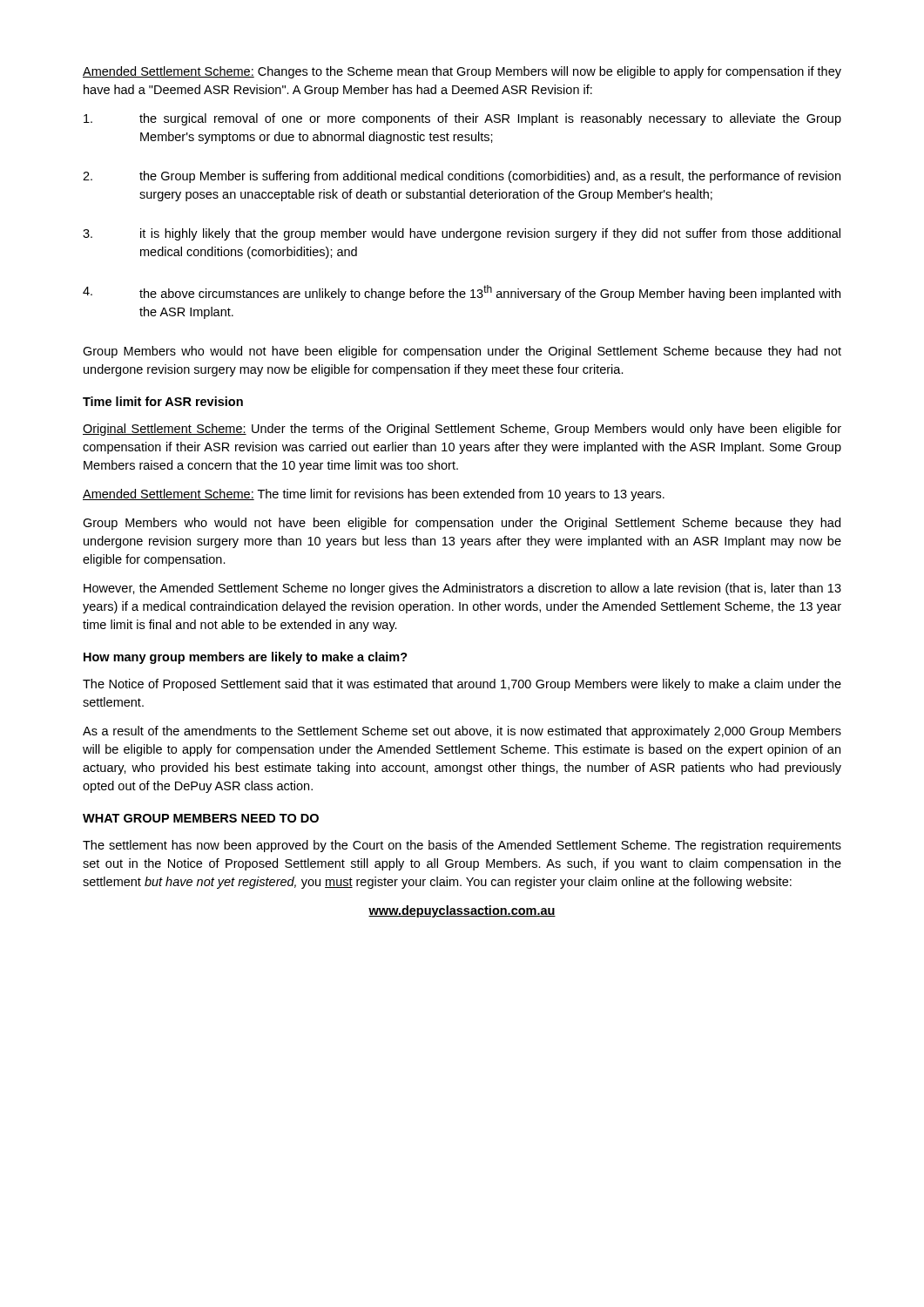924x1307 pixels.
Task: Locate the text block that reads "However, the Amended Settlement Scheme no"
Action: [462, 607]
